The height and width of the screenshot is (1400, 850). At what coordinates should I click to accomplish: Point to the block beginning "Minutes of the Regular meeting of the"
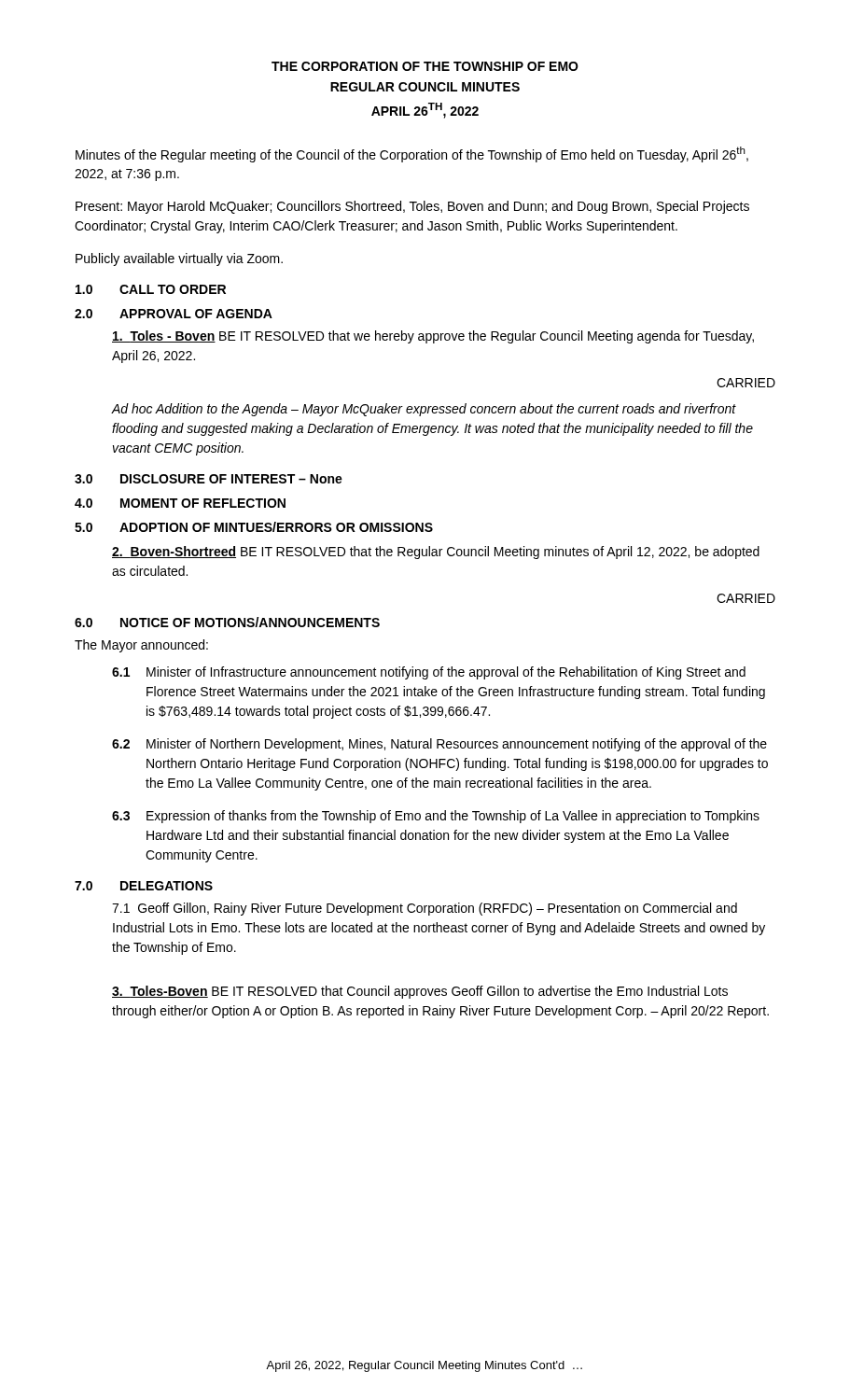pyautogui.click(x=412, y=163)
